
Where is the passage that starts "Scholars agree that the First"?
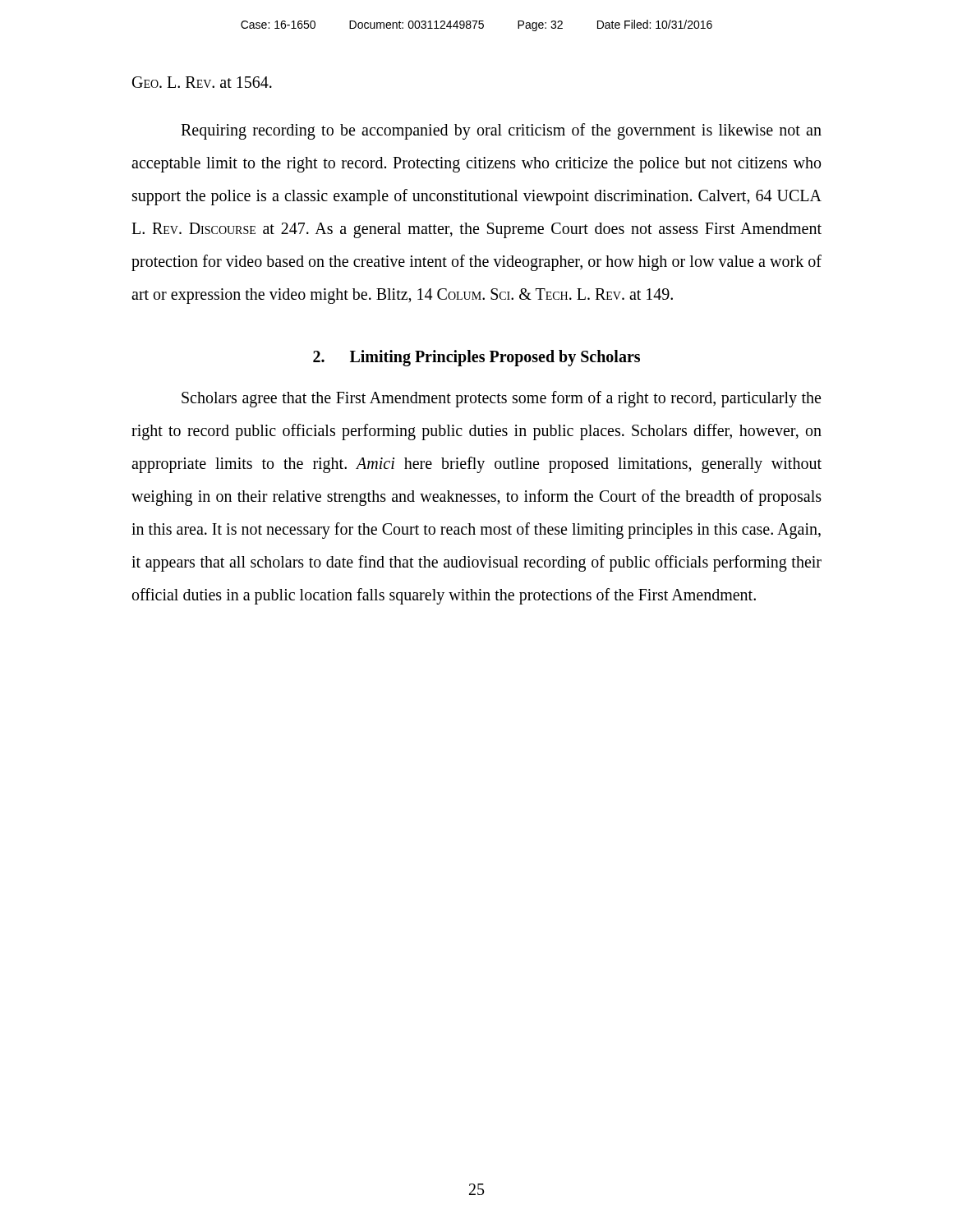click(476, 496)
